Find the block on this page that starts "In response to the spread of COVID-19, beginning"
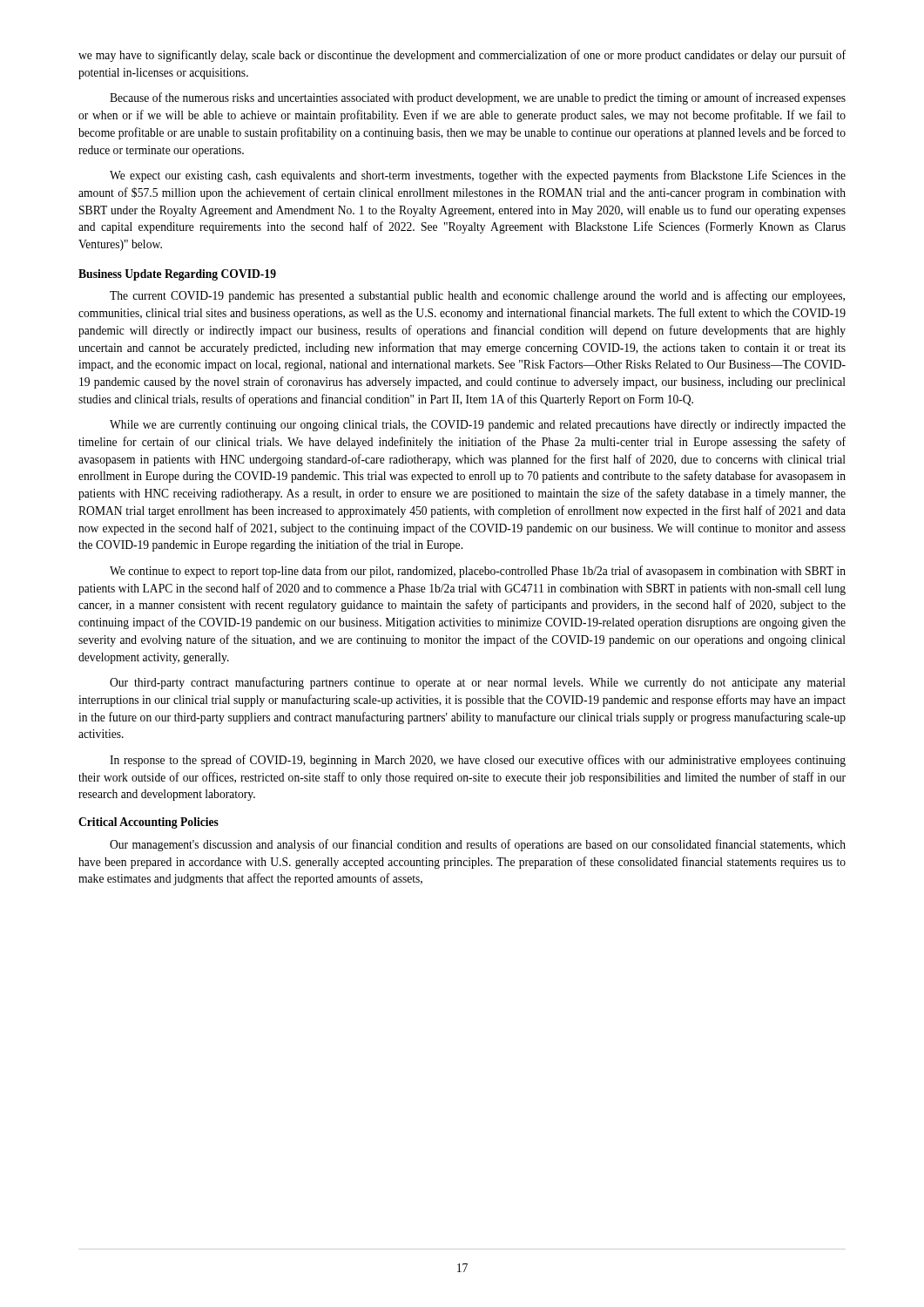Screen dimensions: 1307x924 [462, 777]
